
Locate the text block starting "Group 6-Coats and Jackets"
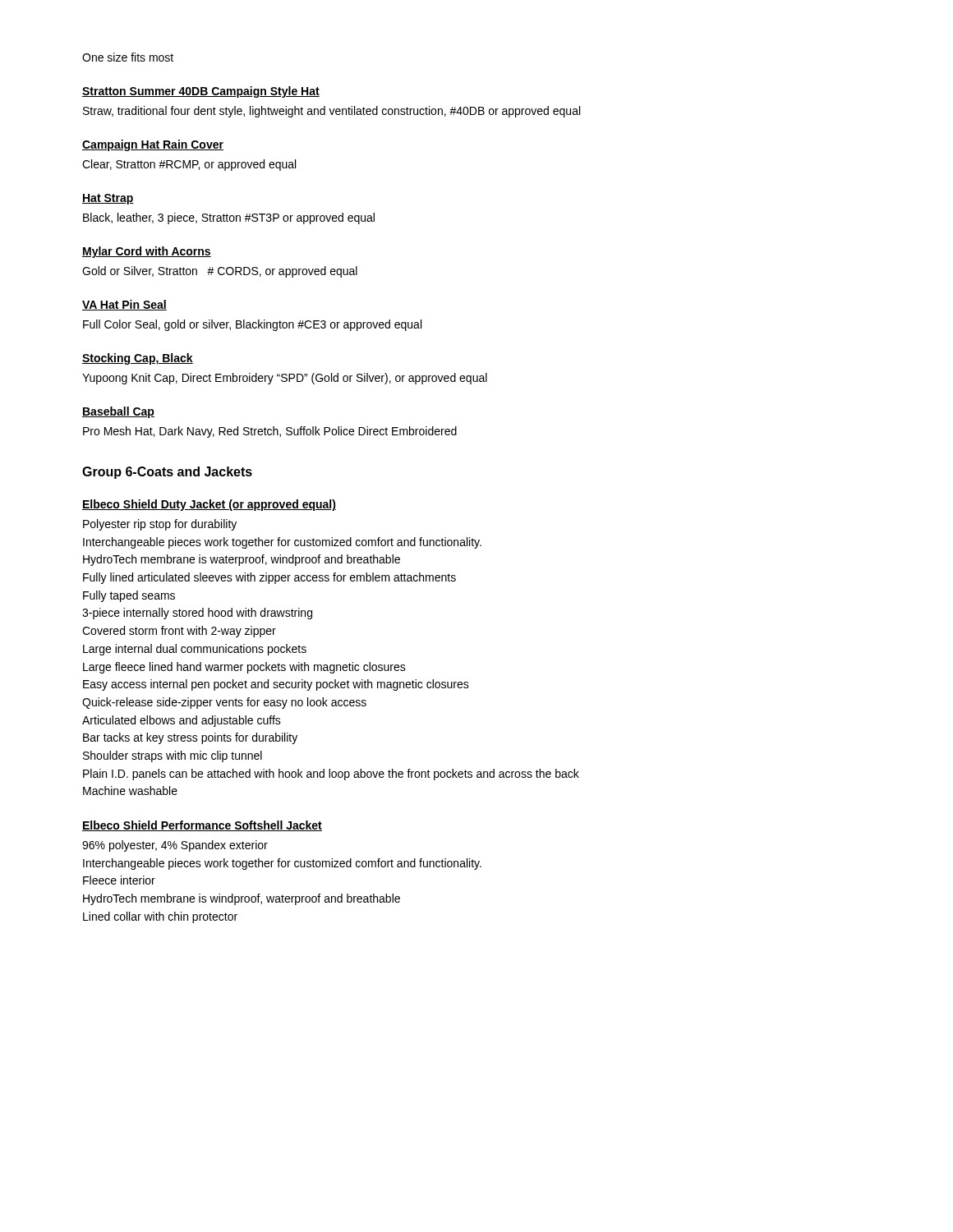(x=167, y=472)
